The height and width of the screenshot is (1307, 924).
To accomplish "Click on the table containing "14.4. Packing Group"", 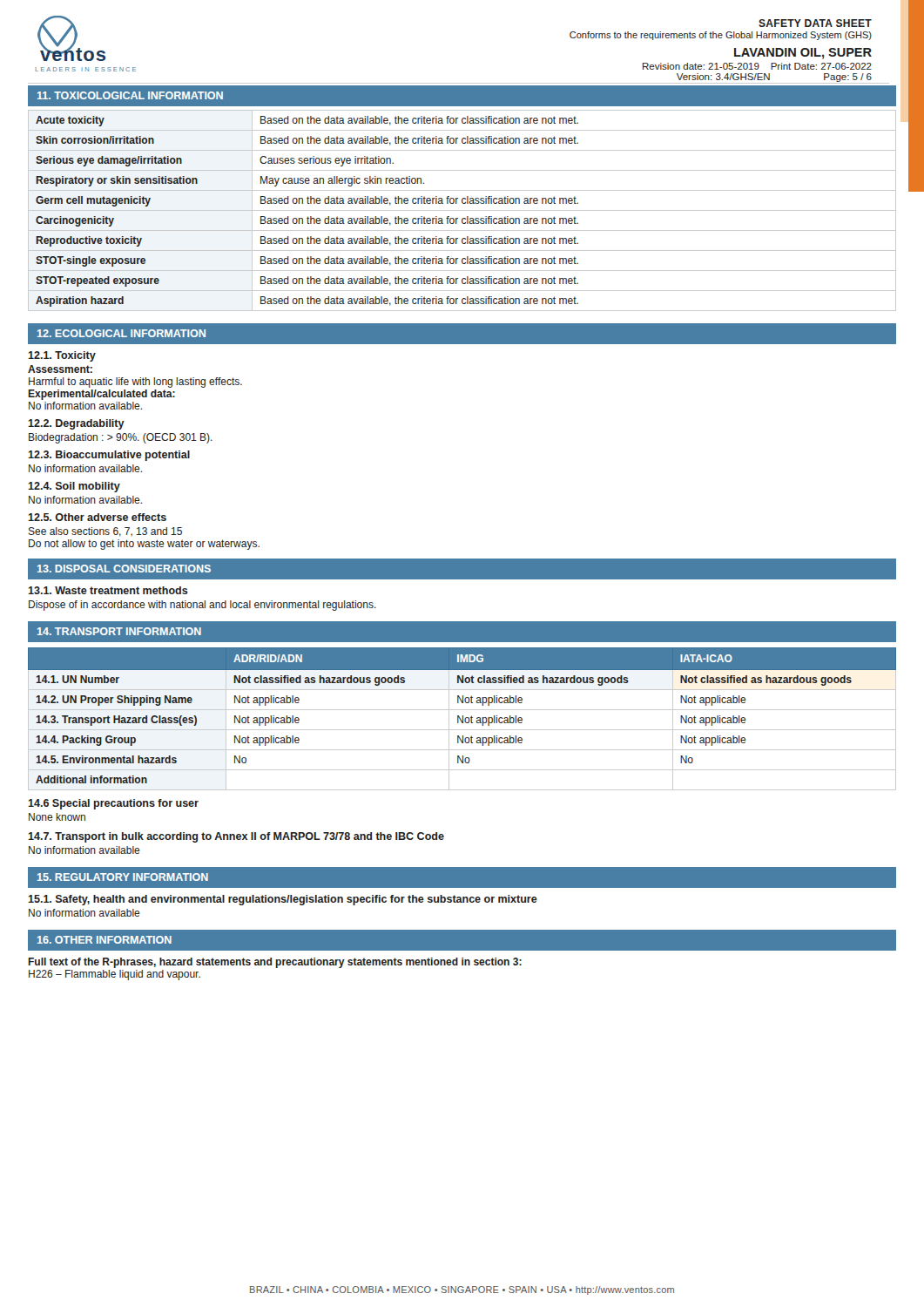I will [x=462, y=719].
